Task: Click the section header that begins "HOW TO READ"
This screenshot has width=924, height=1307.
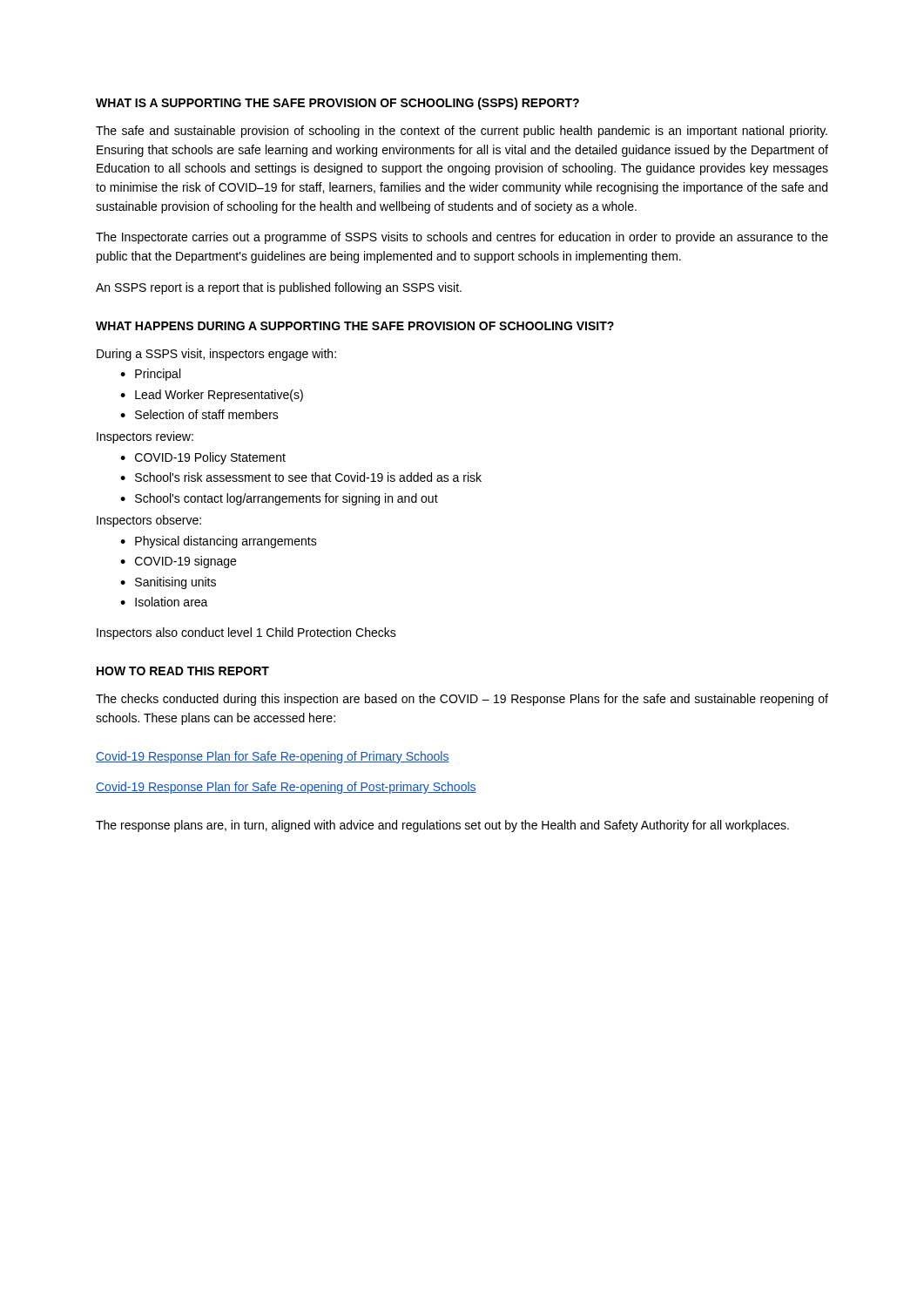Action: point(182,671)
